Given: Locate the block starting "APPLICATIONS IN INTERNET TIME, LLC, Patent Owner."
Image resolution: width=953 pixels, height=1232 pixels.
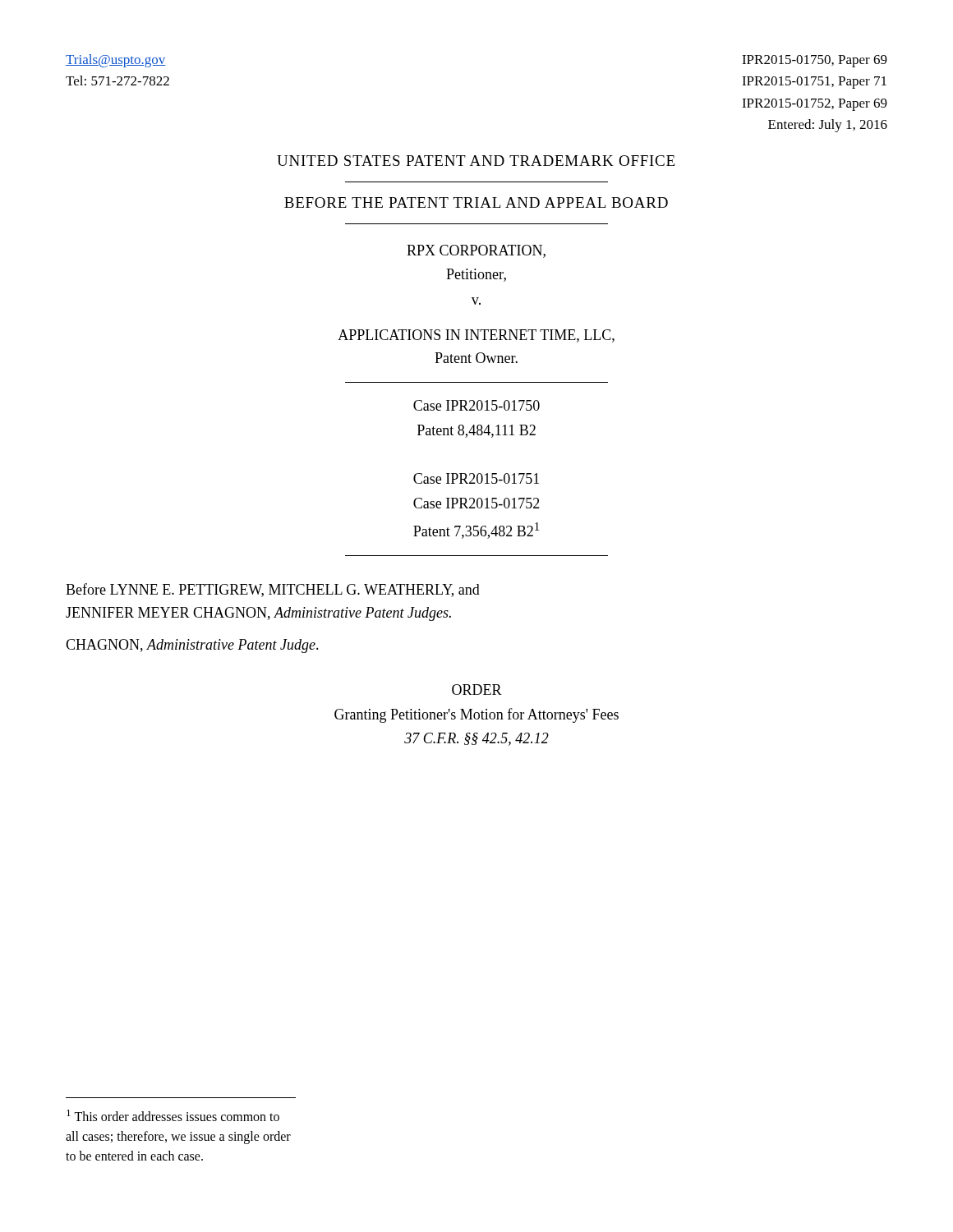Looking at the screenshot, I should [x=476, y=347].
